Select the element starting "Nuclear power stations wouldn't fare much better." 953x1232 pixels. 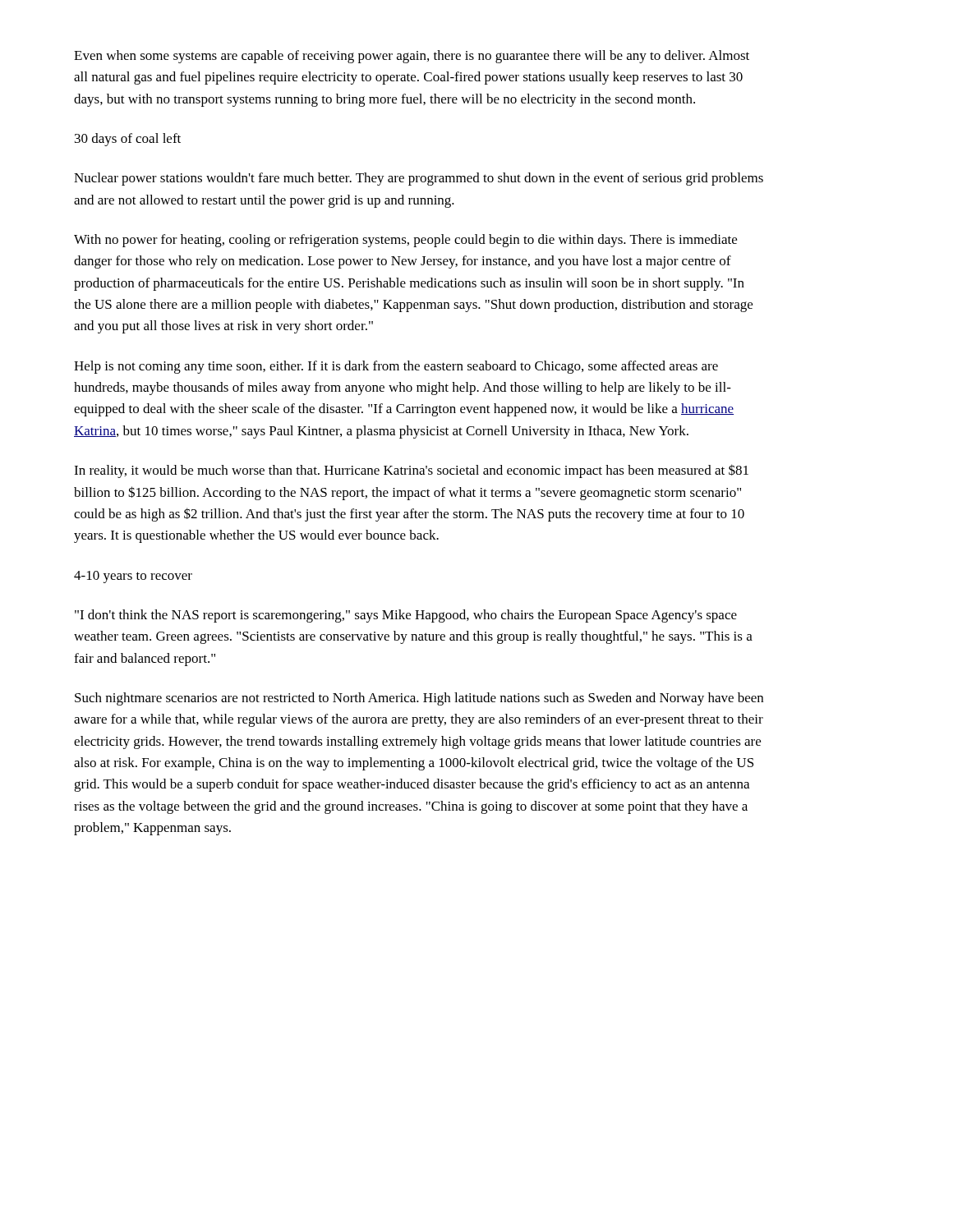[x=419, y=189]
